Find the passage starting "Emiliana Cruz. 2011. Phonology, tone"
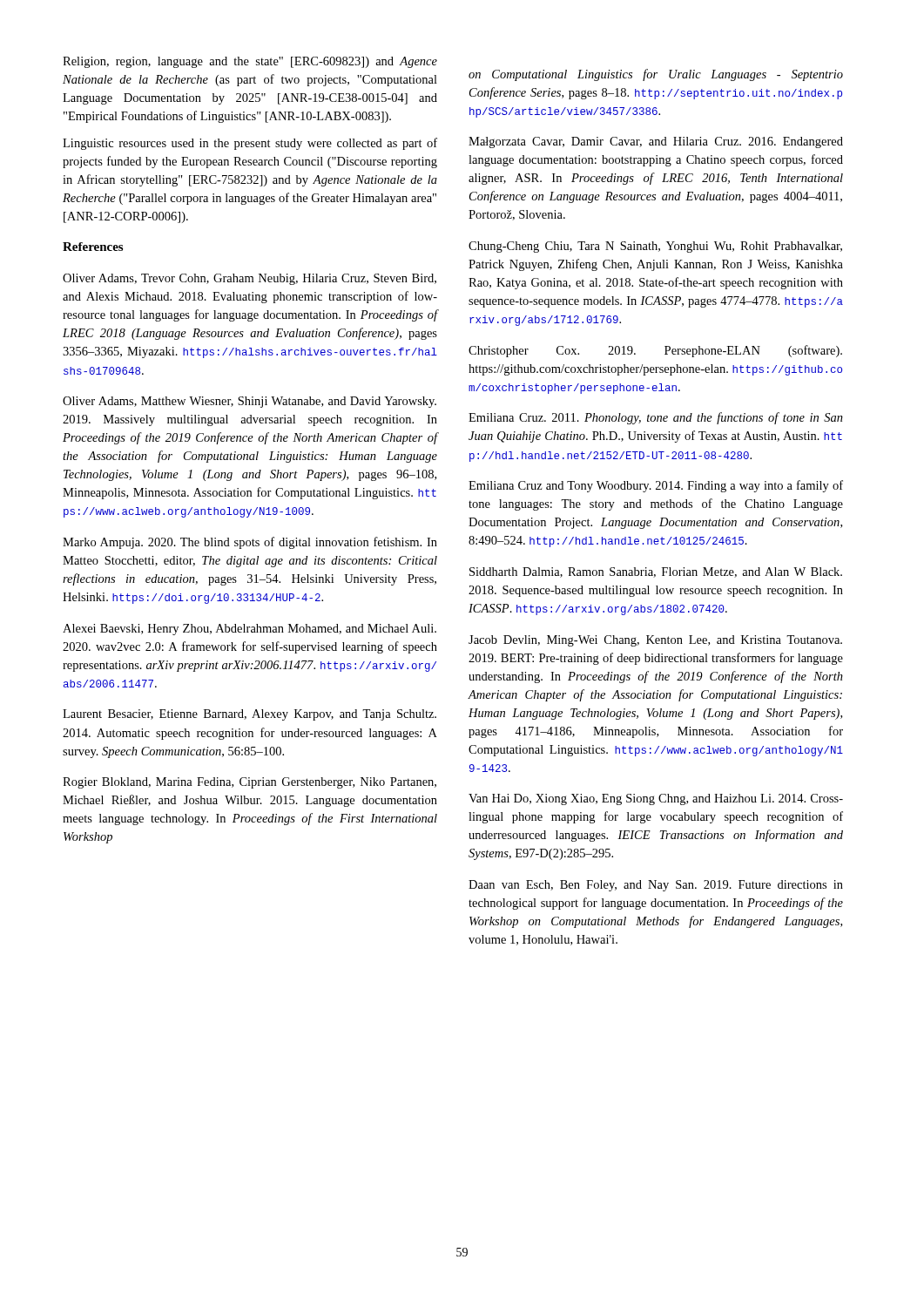Screen dimensions: 1307x924 [656, 437]
